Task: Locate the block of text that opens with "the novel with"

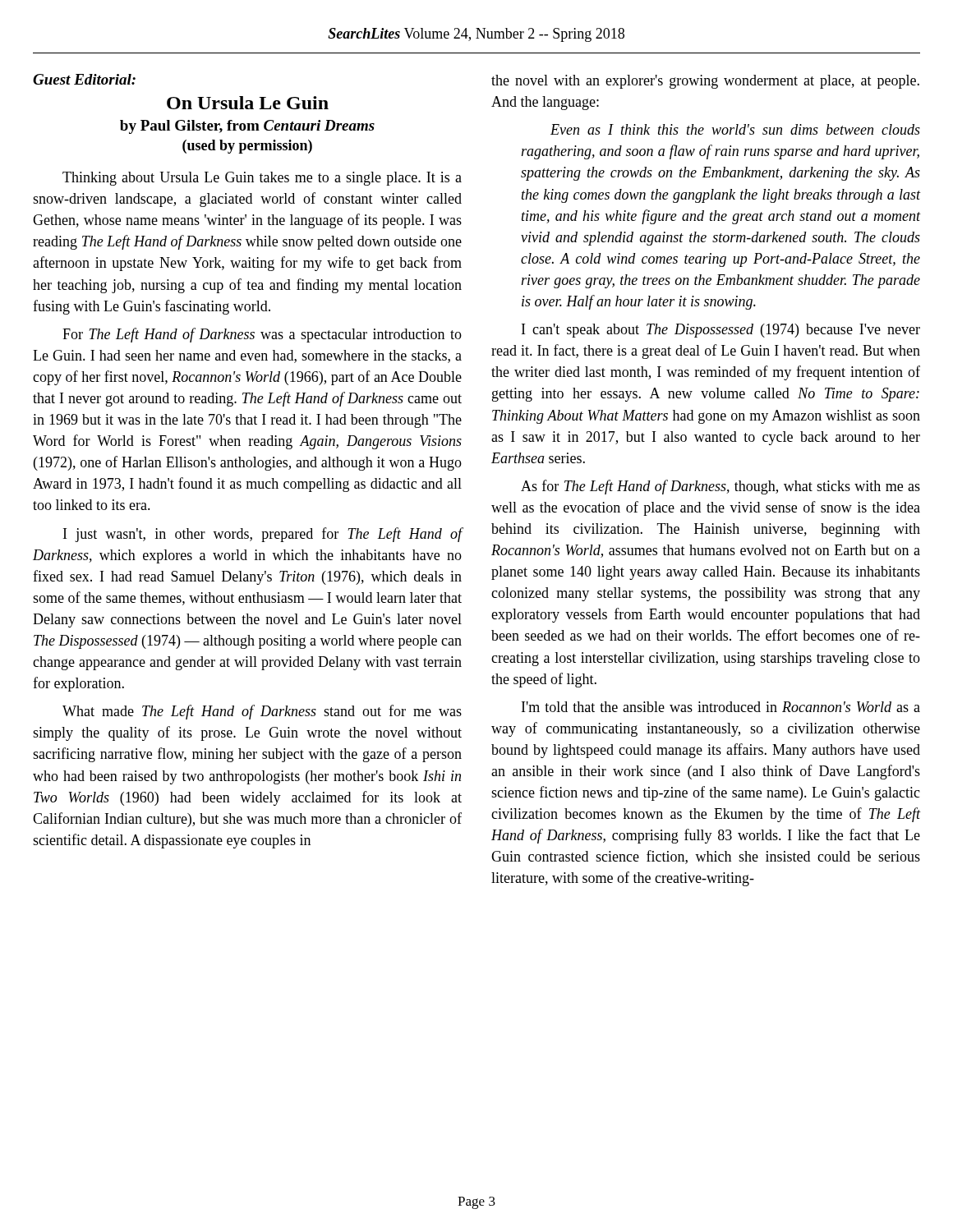Action: coord(706,91)
